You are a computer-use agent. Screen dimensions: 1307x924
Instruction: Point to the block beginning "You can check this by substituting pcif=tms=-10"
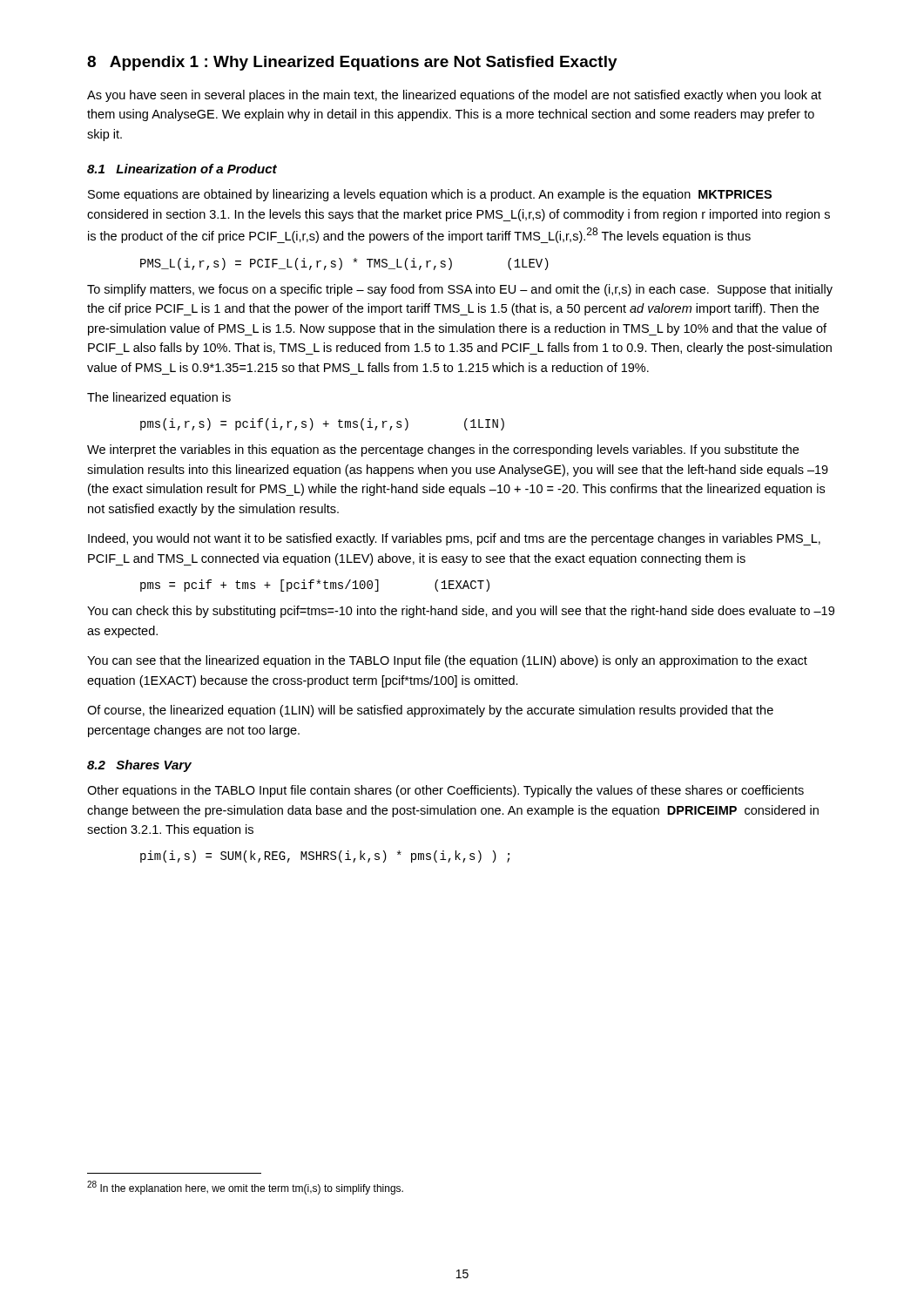click(462, 621)
